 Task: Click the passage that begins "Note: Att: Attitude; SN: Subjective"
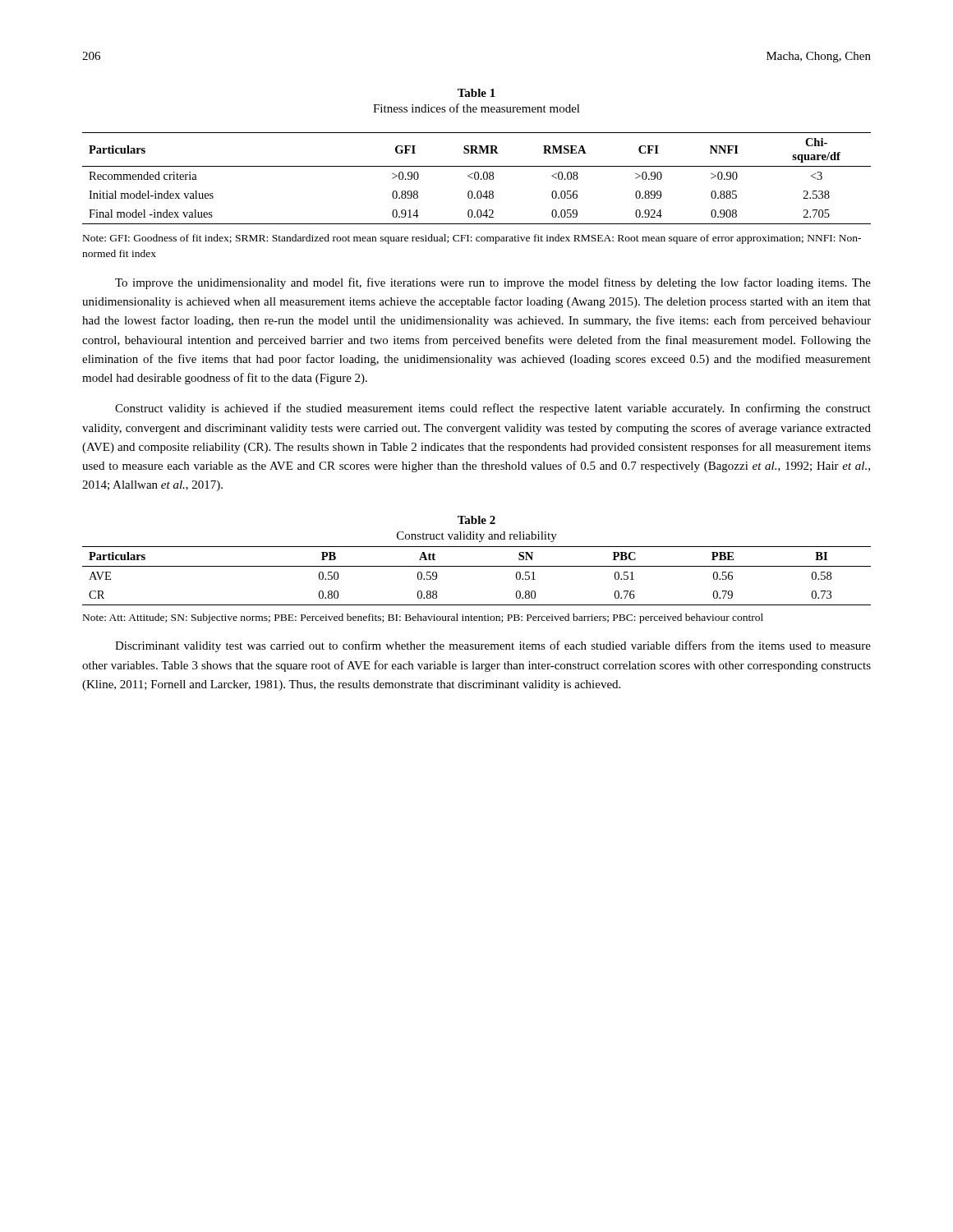(423, 617)
